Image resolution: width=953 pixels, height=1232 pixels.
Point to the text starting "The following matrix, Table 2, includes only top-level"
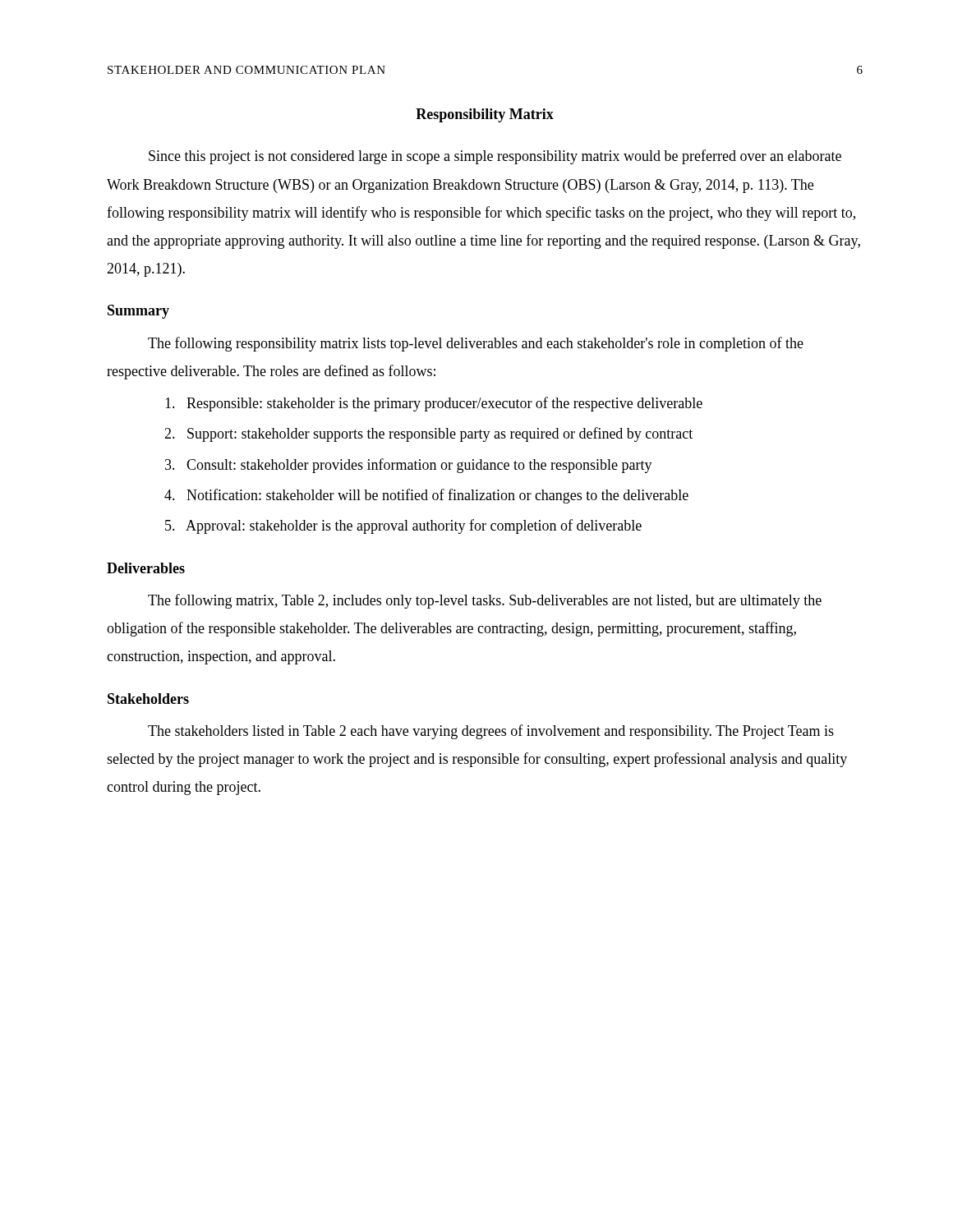coord(464,628)
